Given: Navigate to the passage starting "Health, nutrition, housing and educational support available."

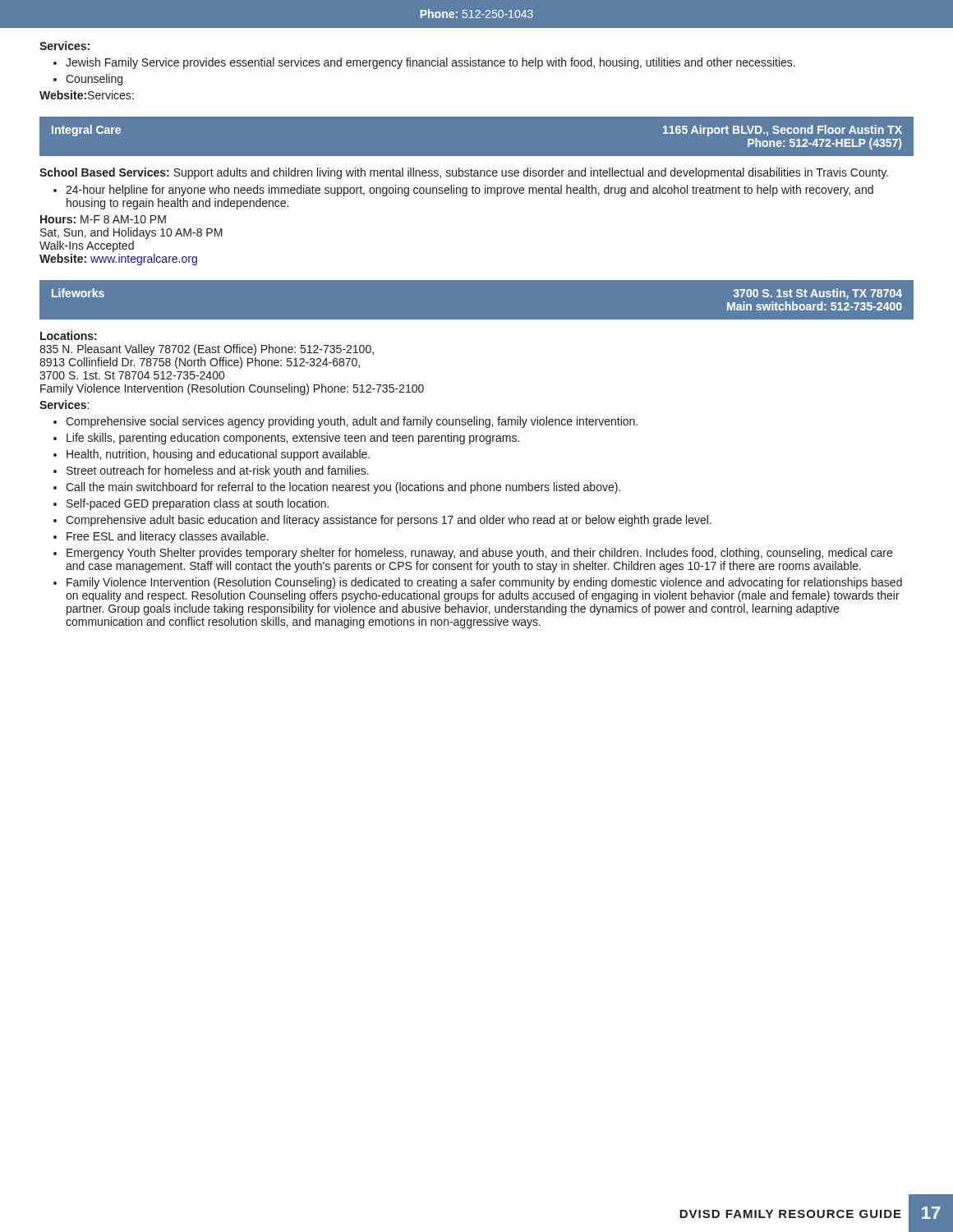Looking at the screenshot, I should click(218, 454).
